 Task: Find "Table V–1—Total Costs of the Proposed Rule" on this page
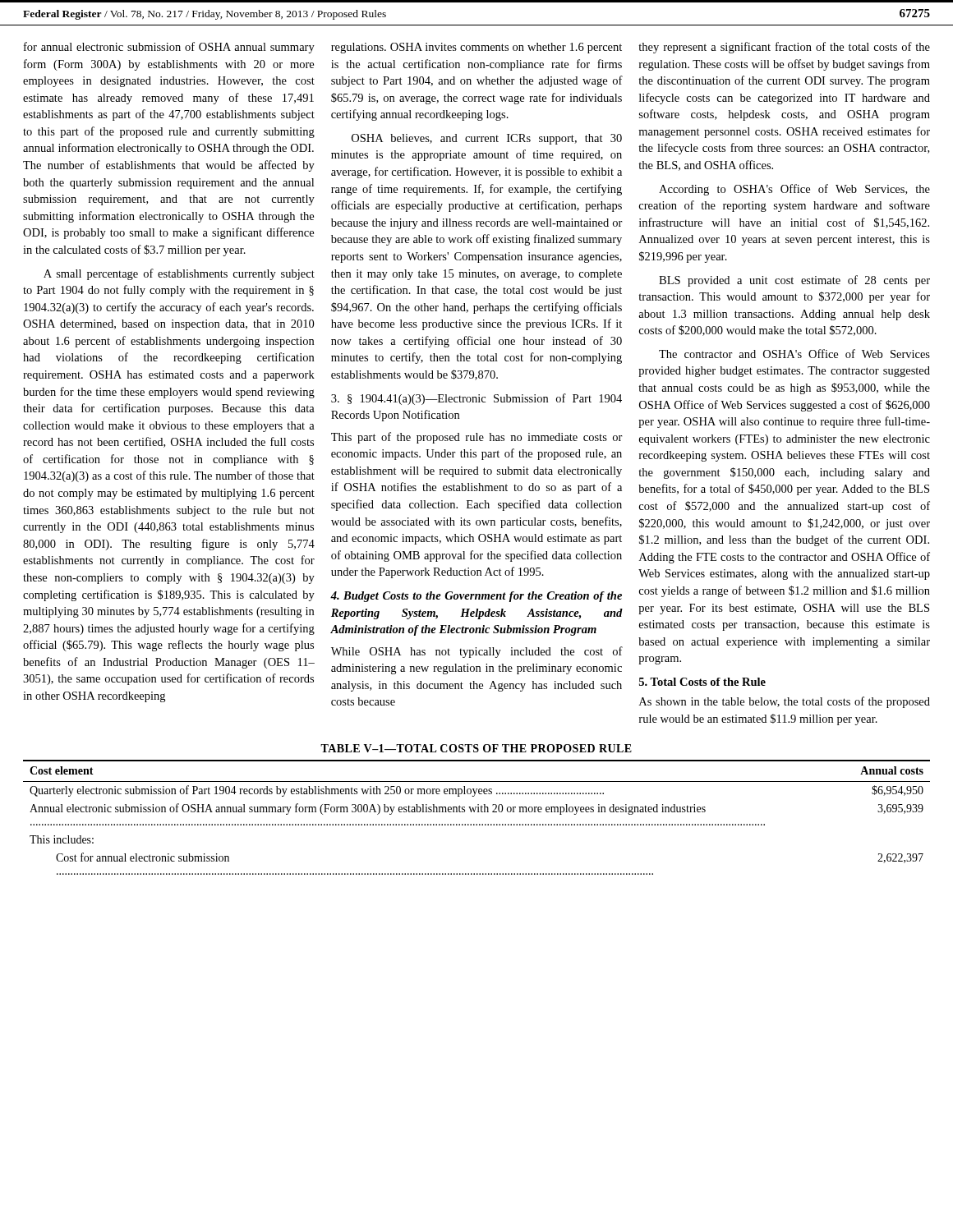pyautogui.click(x=476, y=748)
